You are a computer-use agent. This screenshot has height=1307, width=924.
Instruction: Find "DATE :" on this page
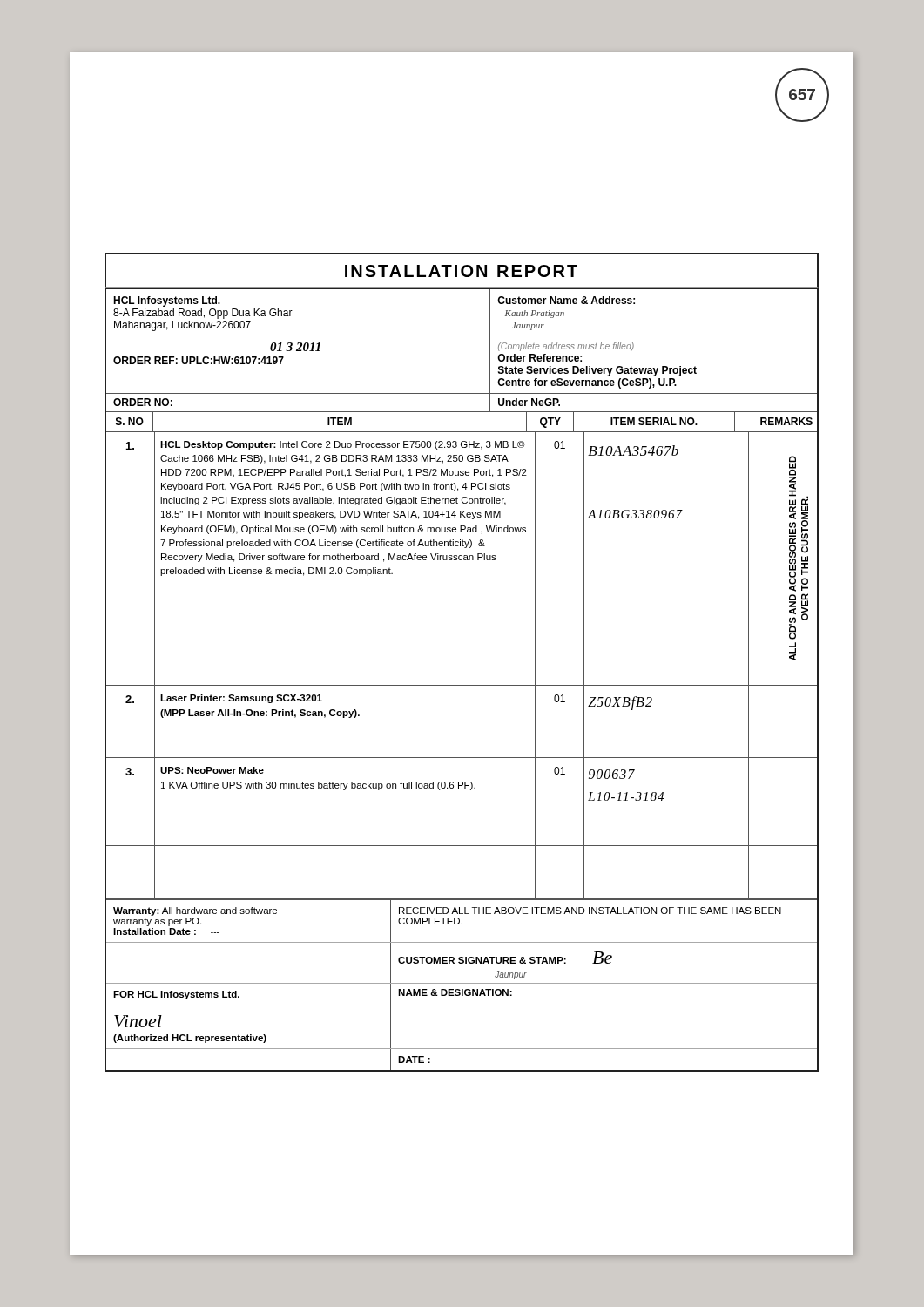coord(414,1060)
